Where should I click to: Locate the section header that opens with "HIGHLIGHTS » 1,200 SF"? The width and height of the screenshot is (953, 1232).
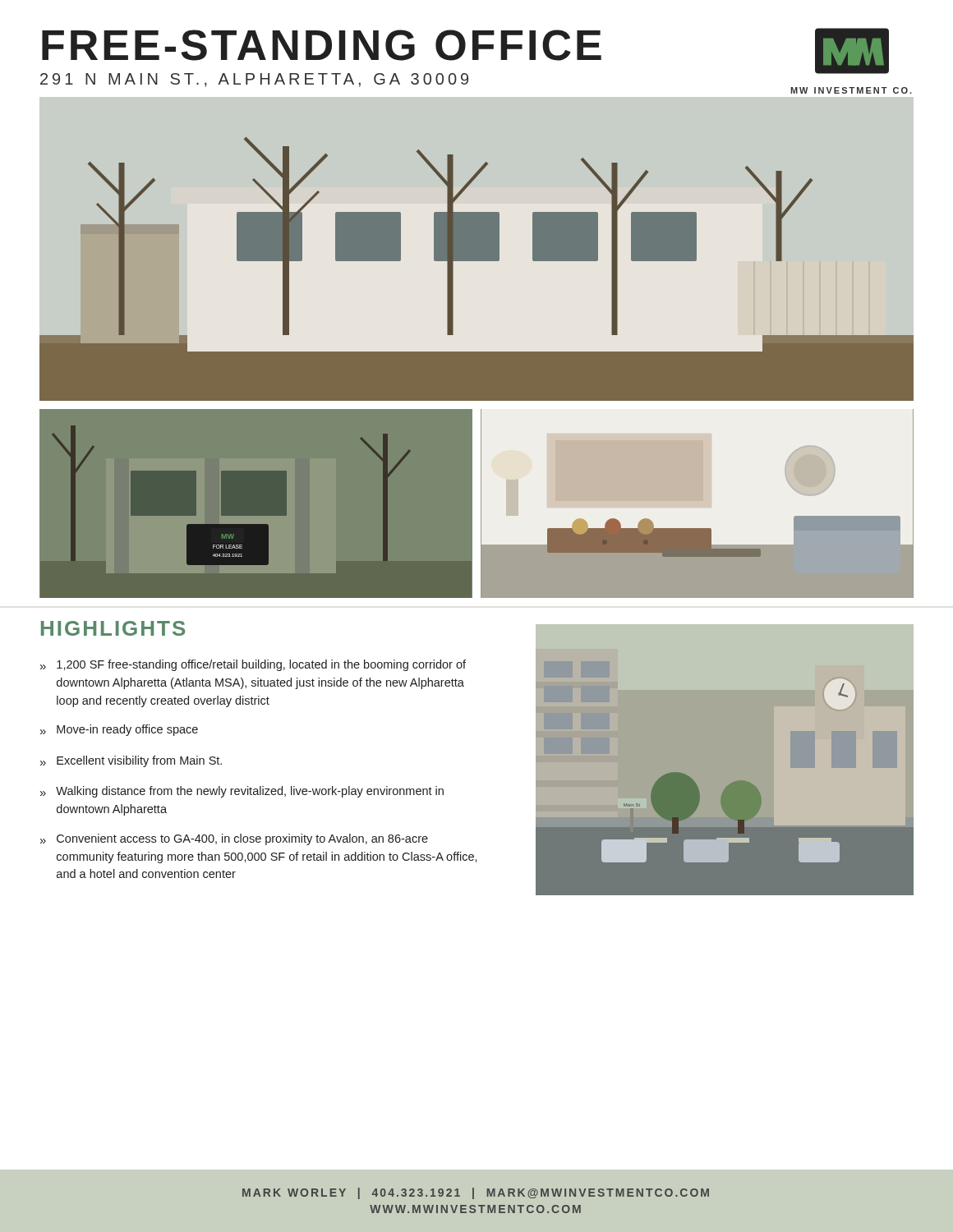(x=113, y=628)
